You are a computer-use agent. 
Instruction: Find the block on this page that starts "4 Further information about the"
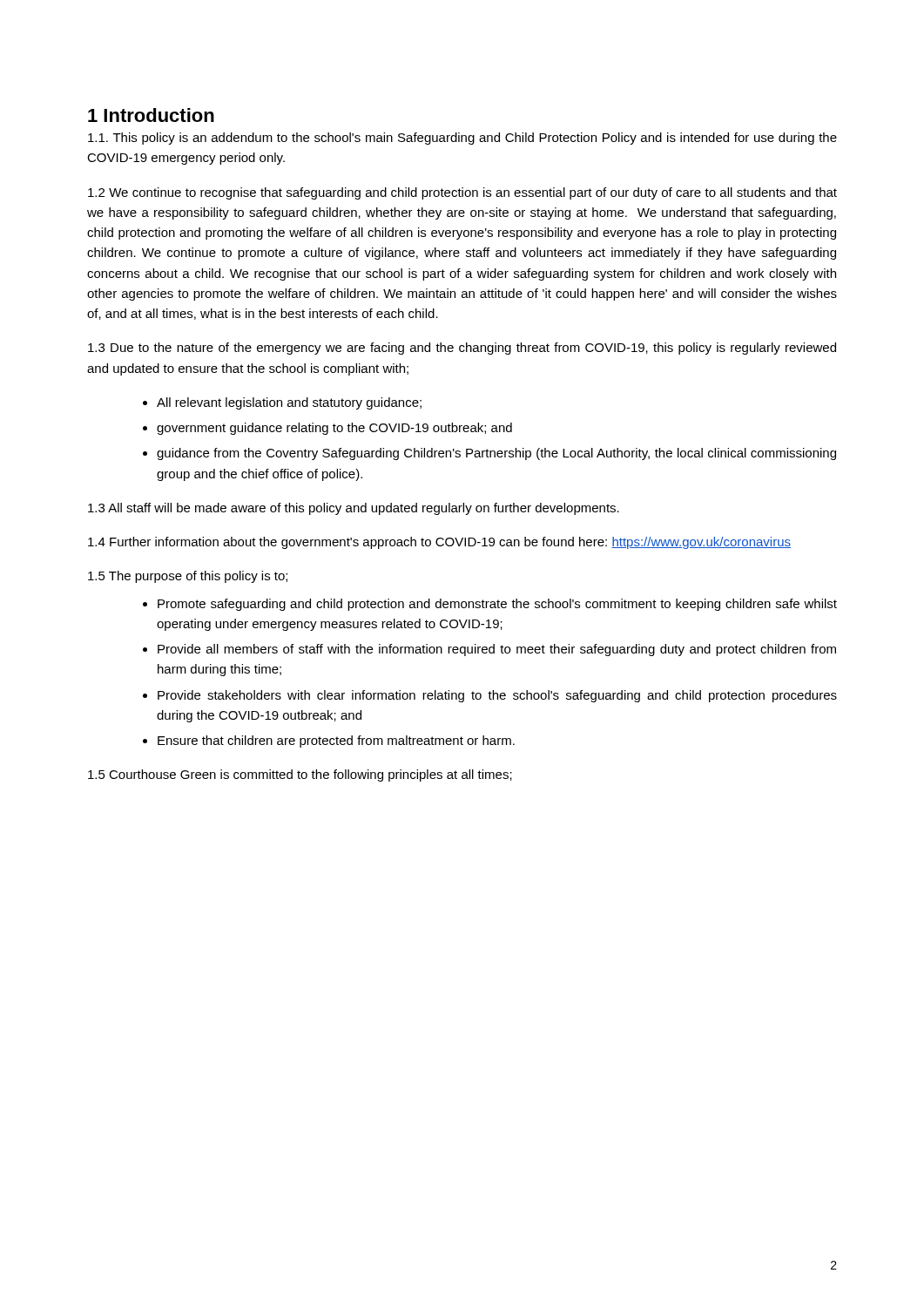439,542
